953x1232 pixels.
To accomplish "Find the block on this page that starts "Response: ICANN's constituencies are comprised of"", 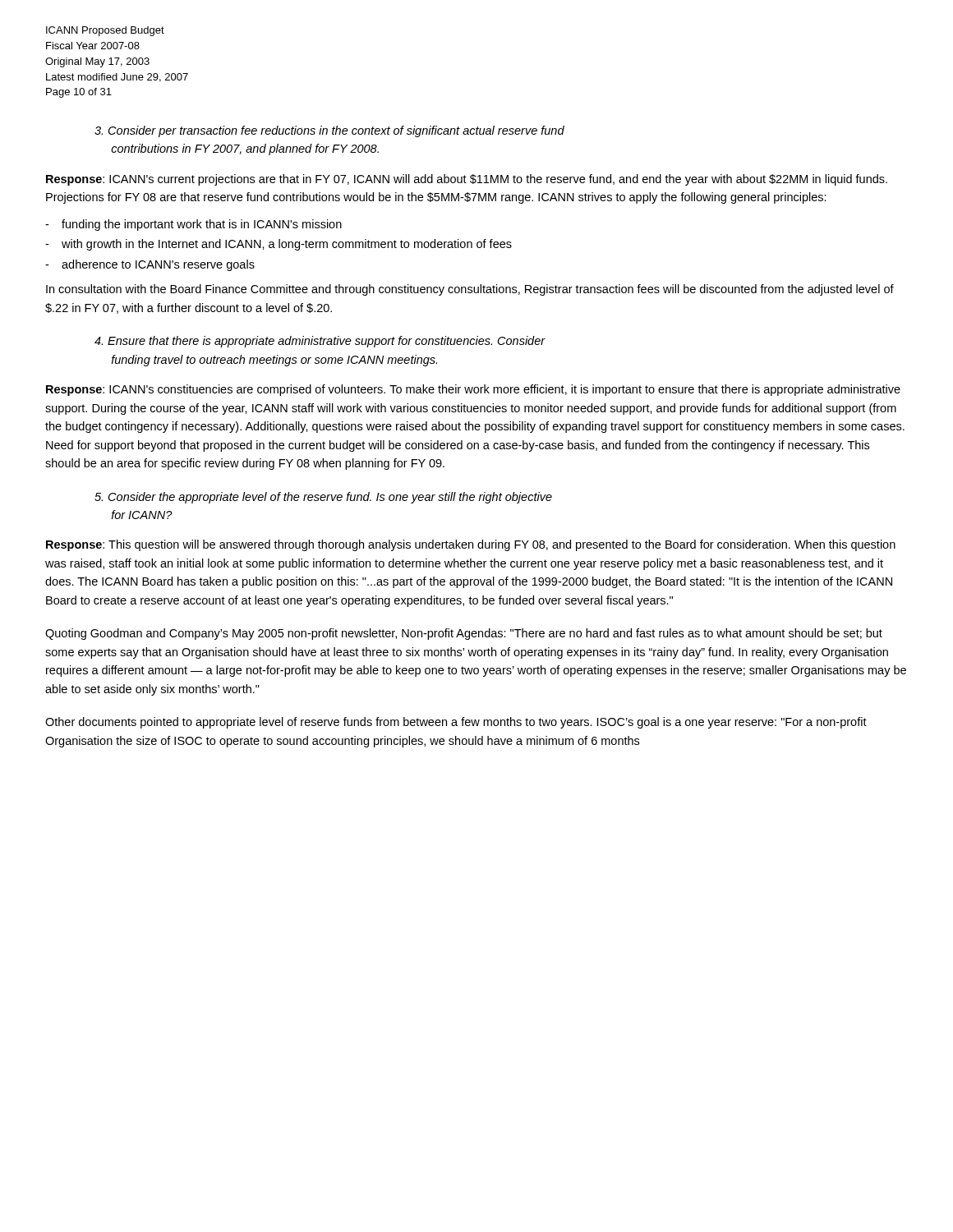I will point(476,427).
